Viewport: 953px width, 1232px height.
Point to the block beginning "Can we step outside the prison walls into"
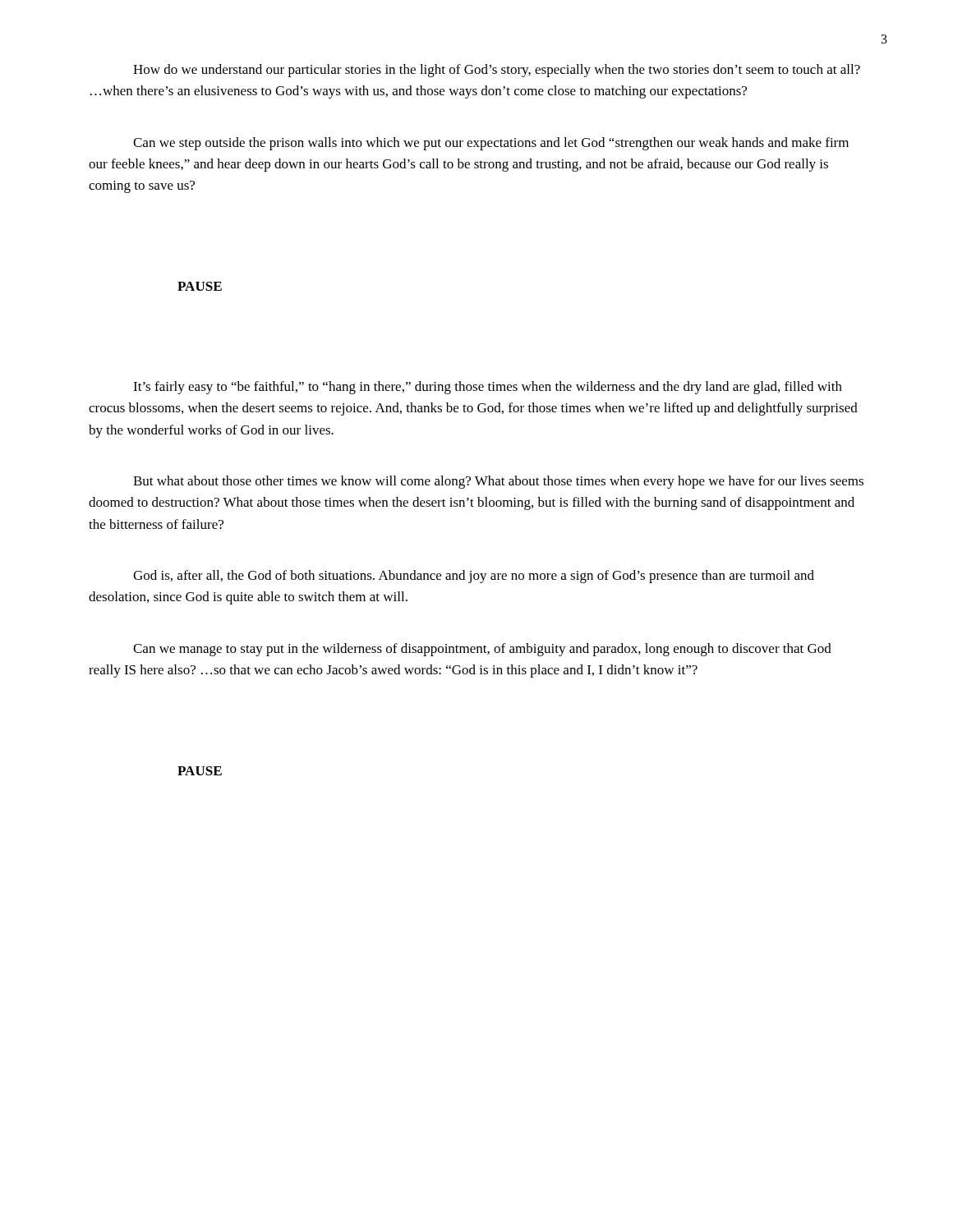469,164
